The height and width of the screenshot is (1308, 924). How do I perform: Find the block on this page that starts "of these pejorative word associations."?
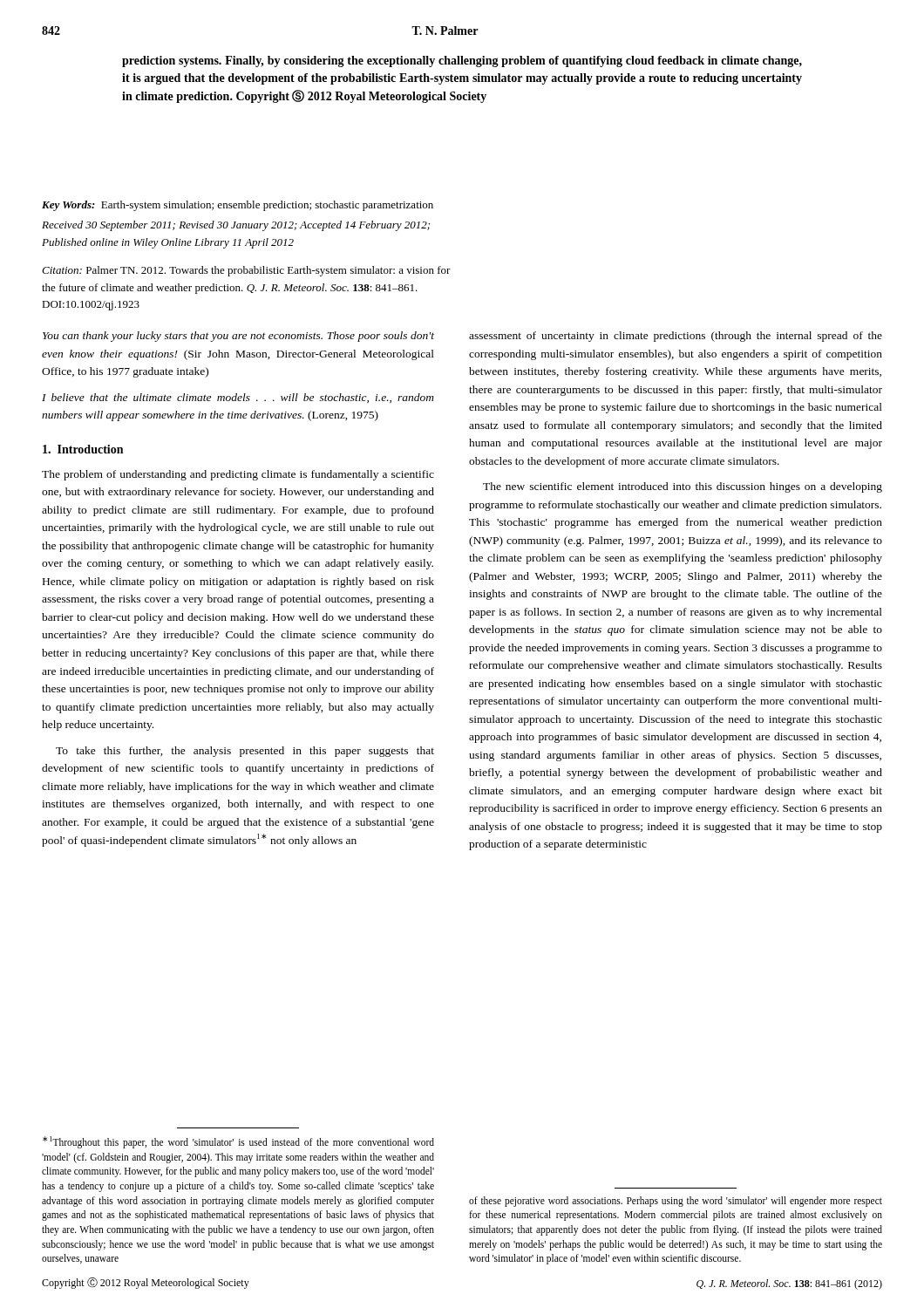point(676,1226)
